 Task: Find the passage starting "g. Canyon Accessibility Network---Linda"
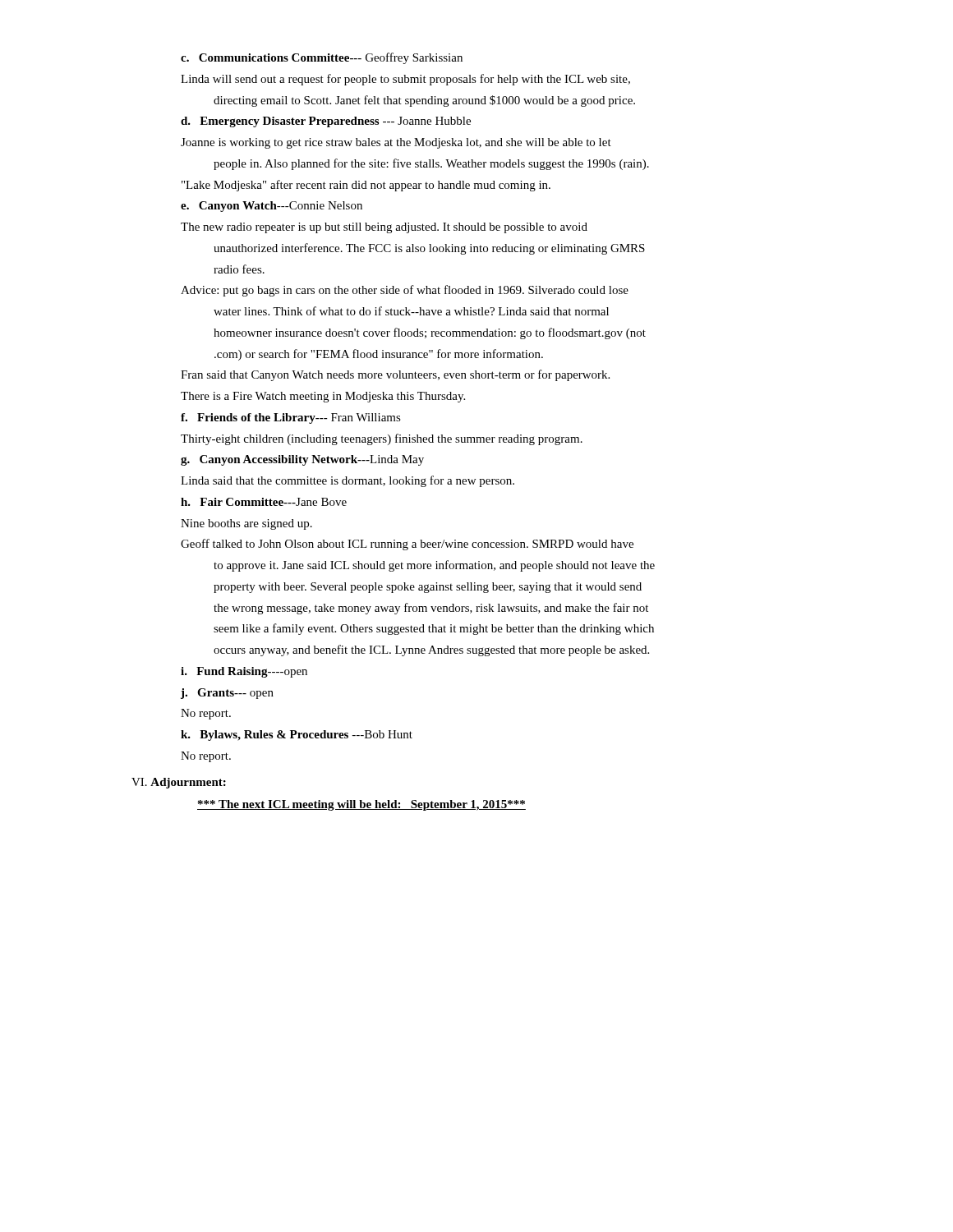click(x=302, y=460)
